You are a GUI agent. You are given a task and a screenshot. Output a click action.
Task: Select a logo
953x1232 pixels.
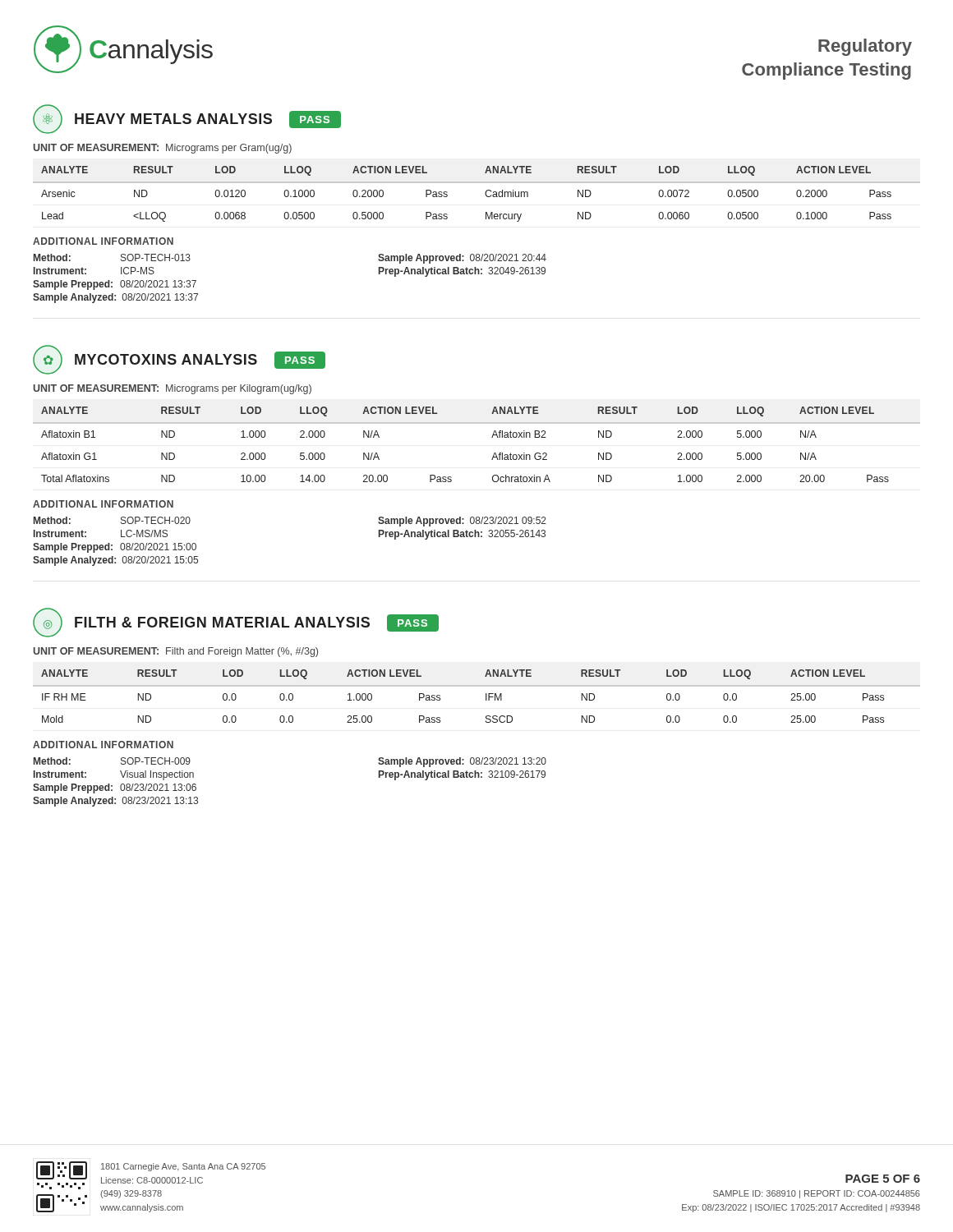(x=123, y=49)
